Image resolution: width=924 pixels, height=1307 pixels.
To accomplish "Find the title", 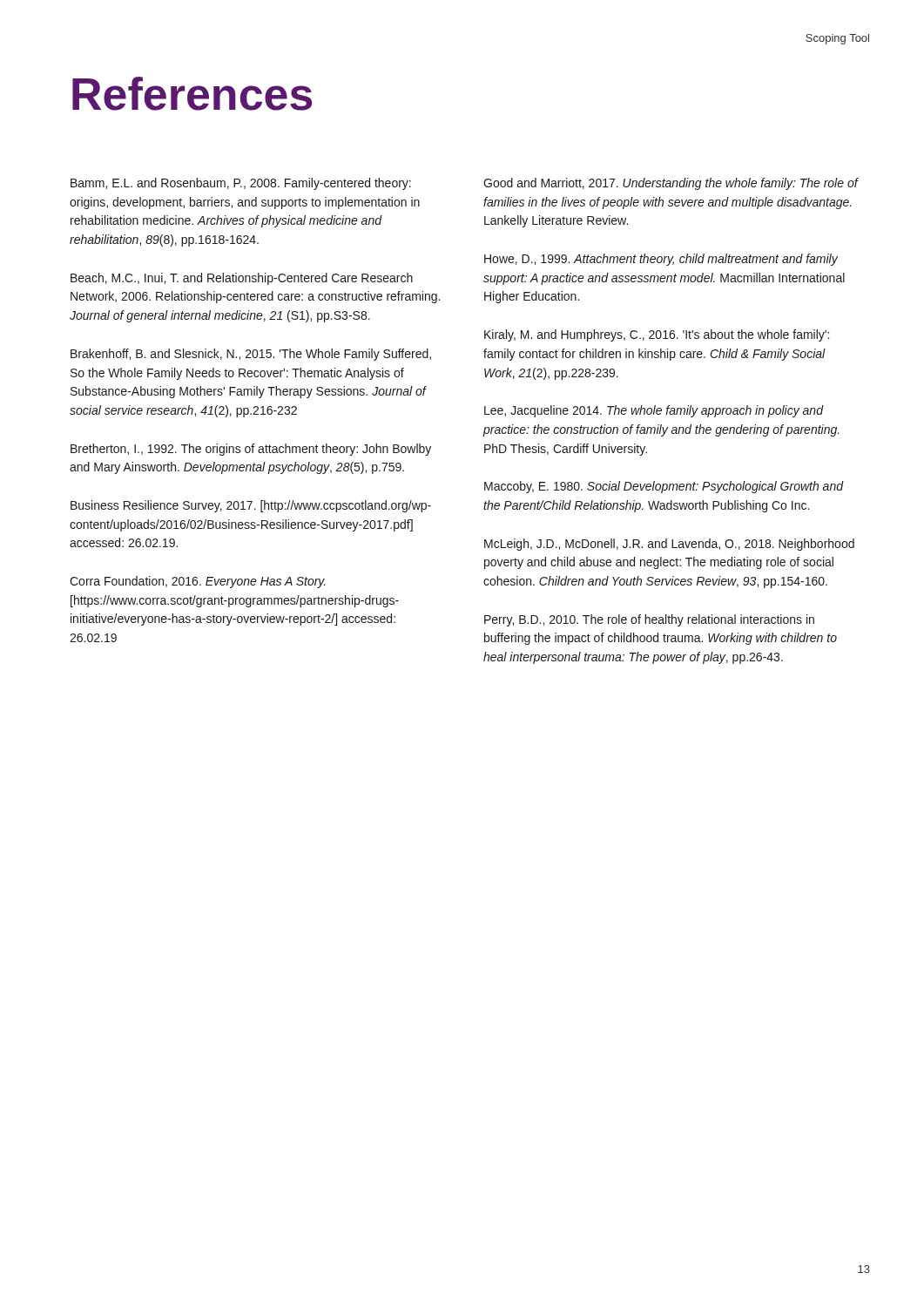I will 261,95.
